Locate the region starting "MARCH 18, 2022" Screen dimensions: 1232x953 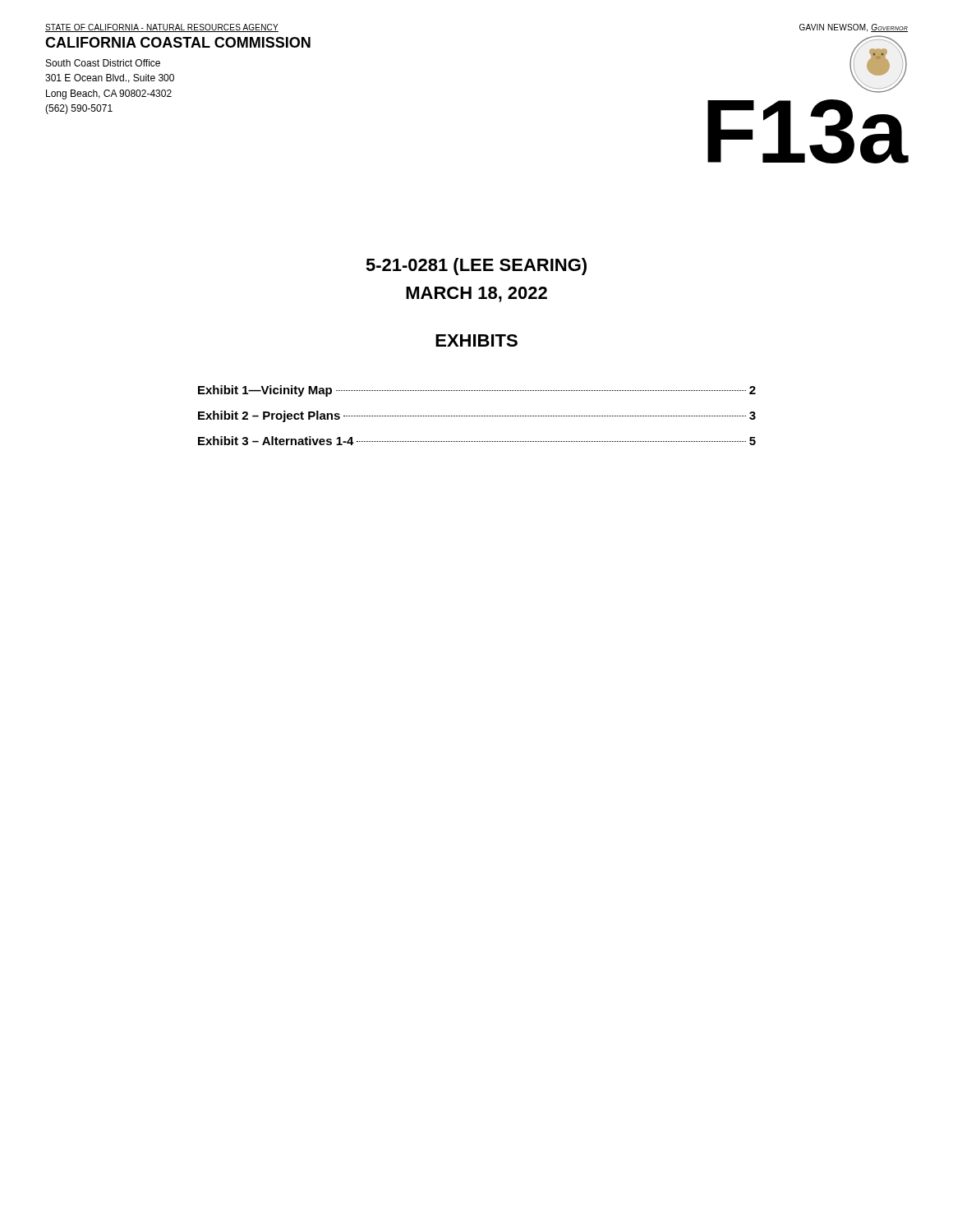(x=476, y=293)
